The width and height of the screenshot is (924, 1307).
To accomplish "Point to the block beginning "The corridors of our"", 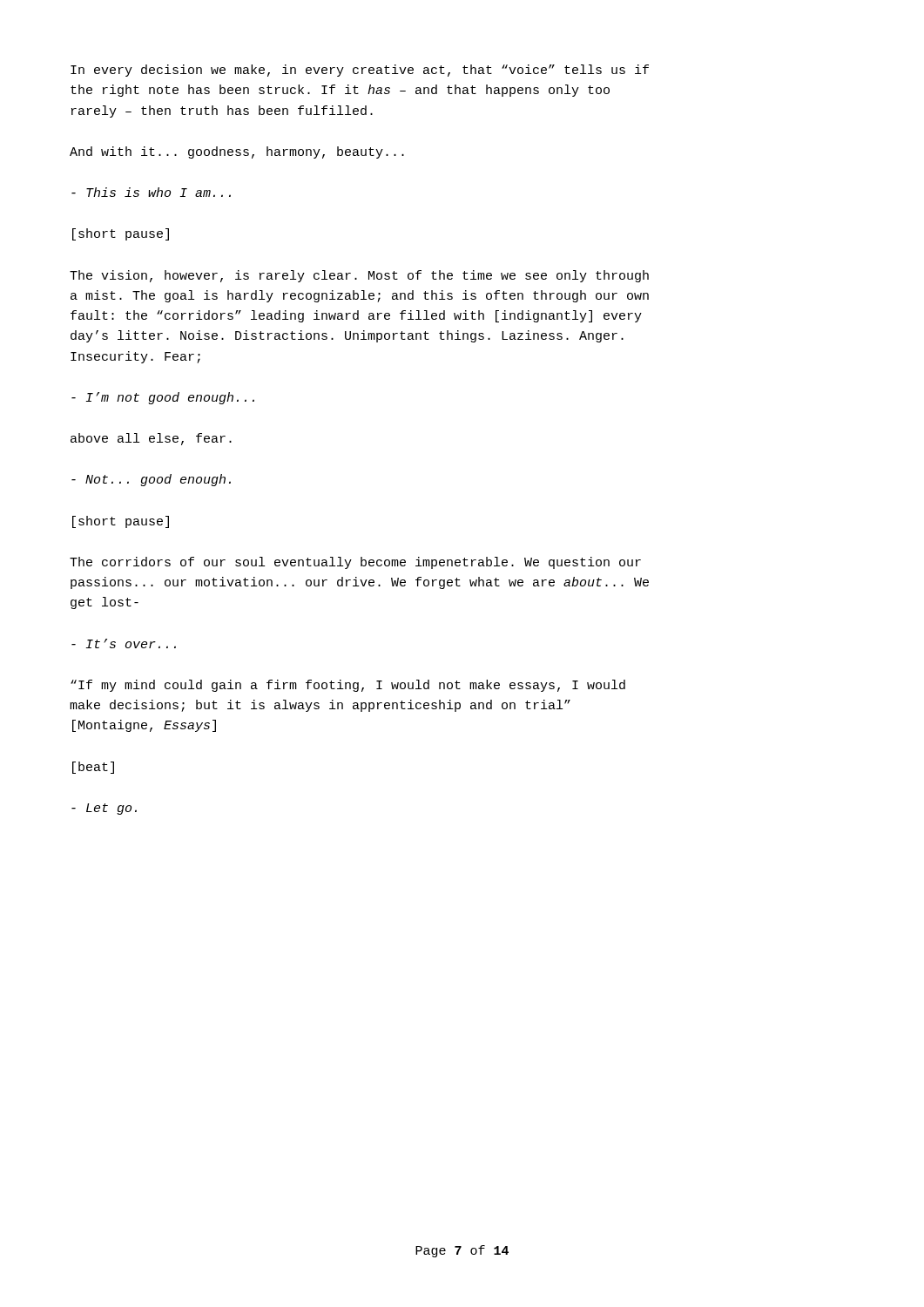I will (360, 583).
